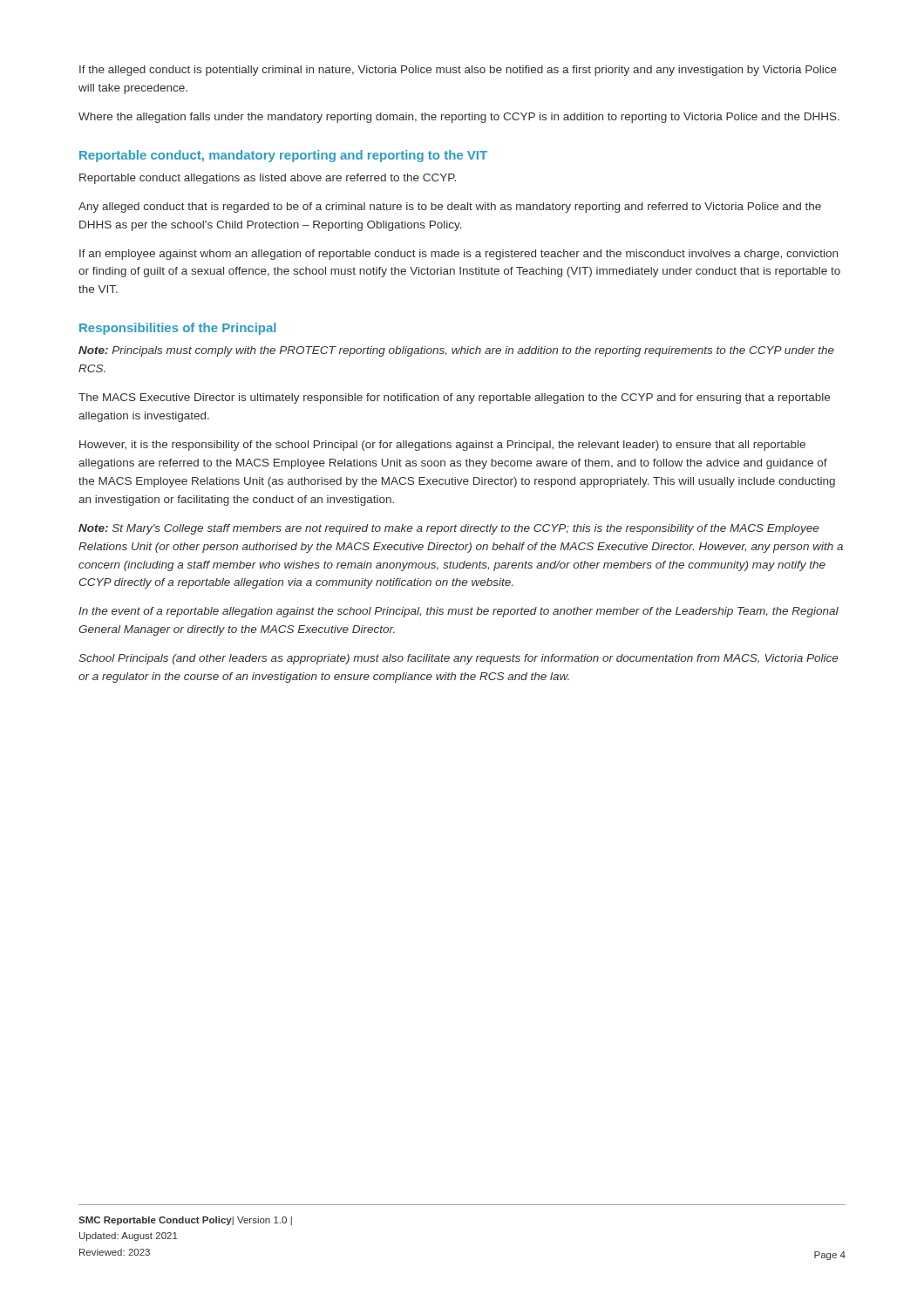Find the block starting "Reportable conduct allegations as listed above"
Viewport: 924px width, 1308px height.
tap(268, 177)
